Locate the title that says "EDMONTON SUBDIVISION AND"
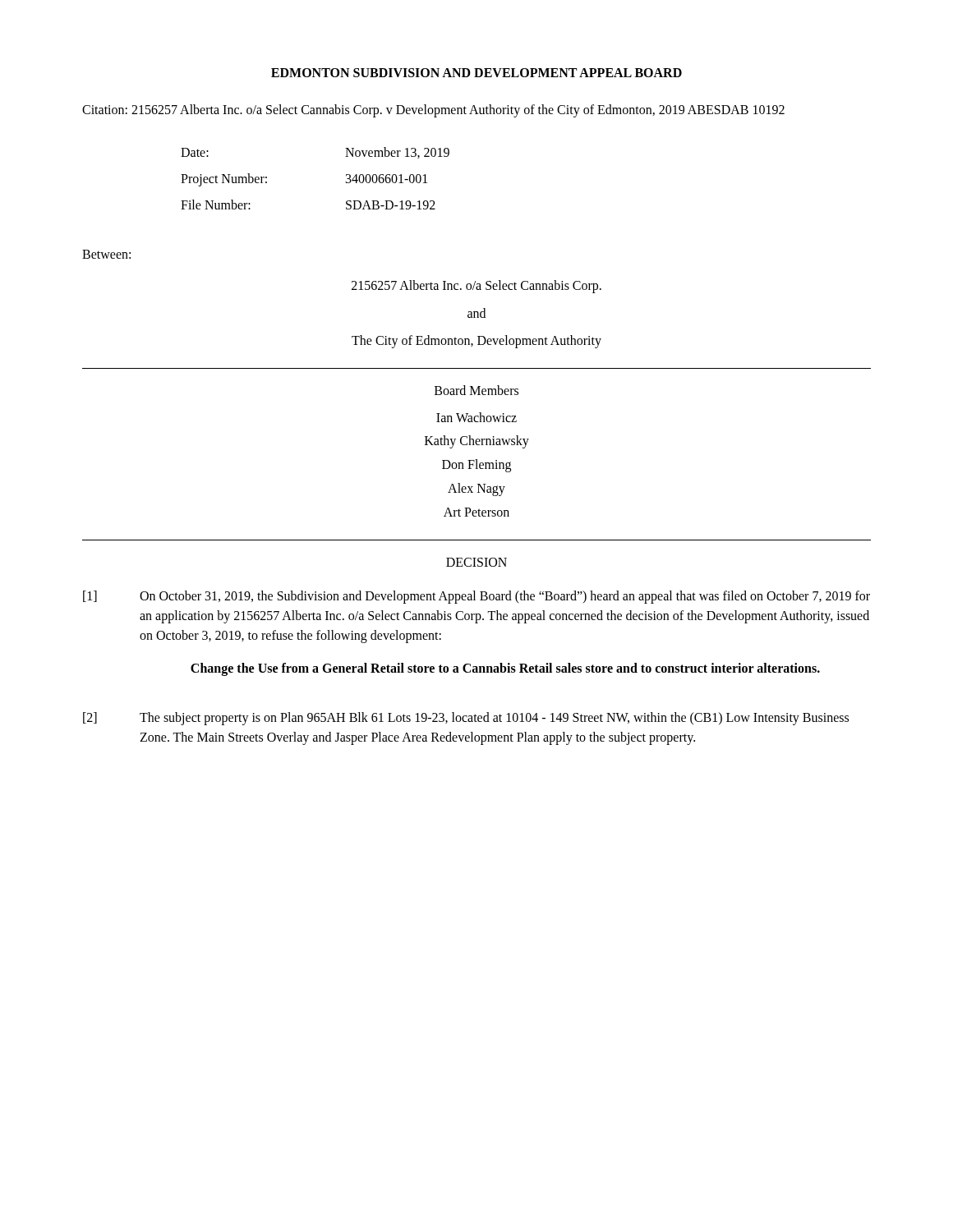 click(x=476, y=73)
